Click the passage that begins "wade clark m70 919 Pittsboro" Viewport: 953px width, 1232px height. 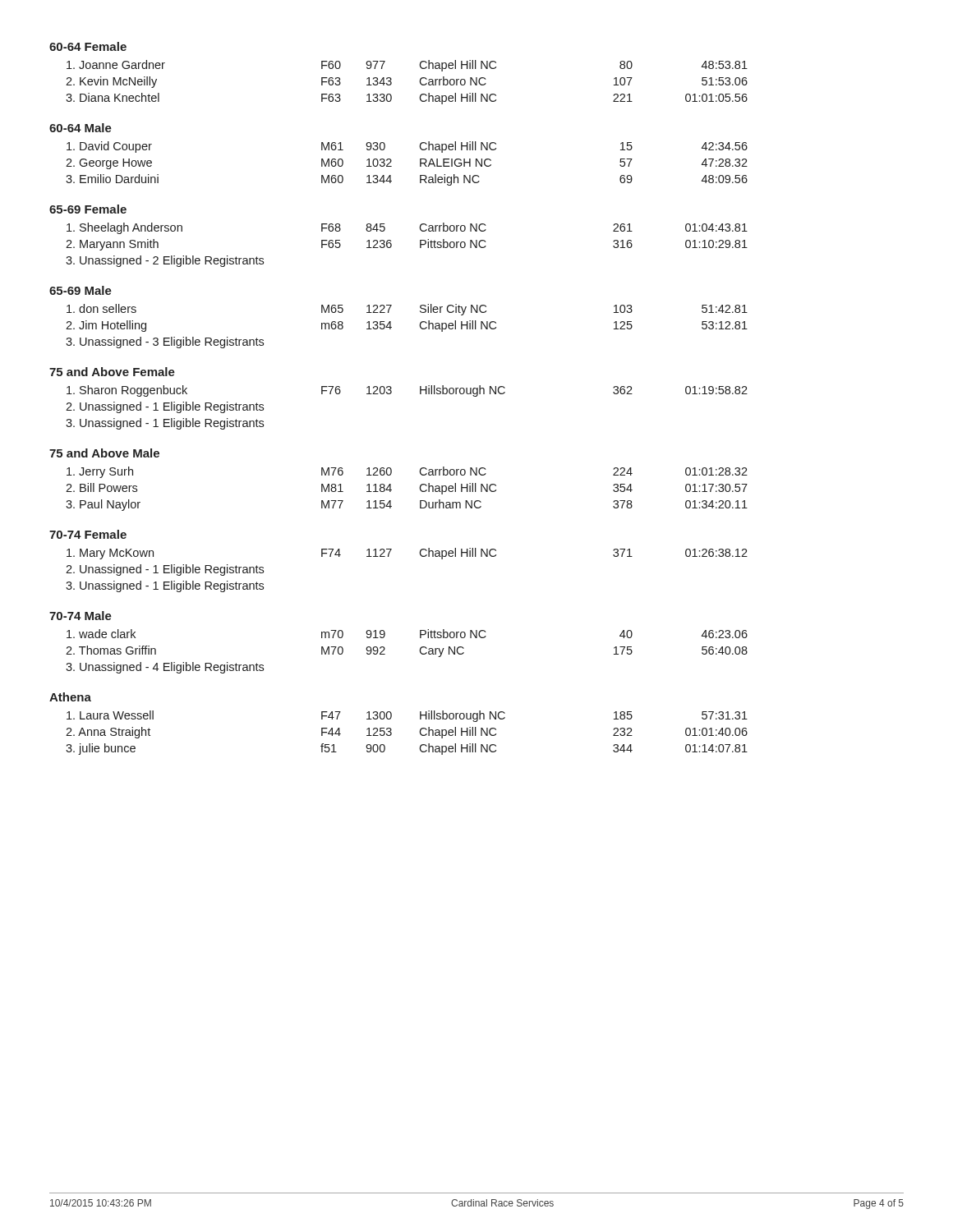tap(104, 634)
